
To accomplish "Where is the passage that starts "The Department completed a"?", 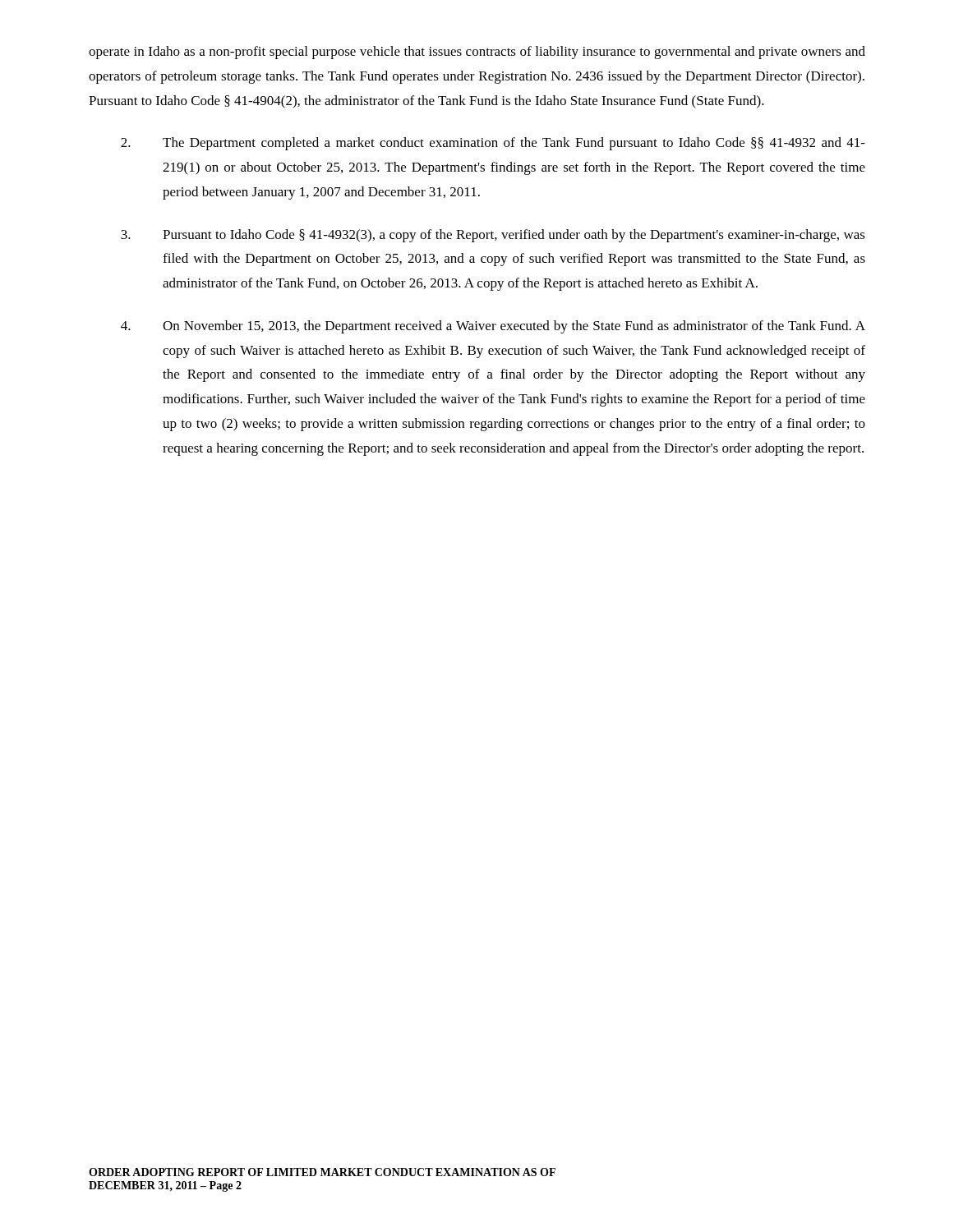I will pyautogui.click(x=477, y=167).
